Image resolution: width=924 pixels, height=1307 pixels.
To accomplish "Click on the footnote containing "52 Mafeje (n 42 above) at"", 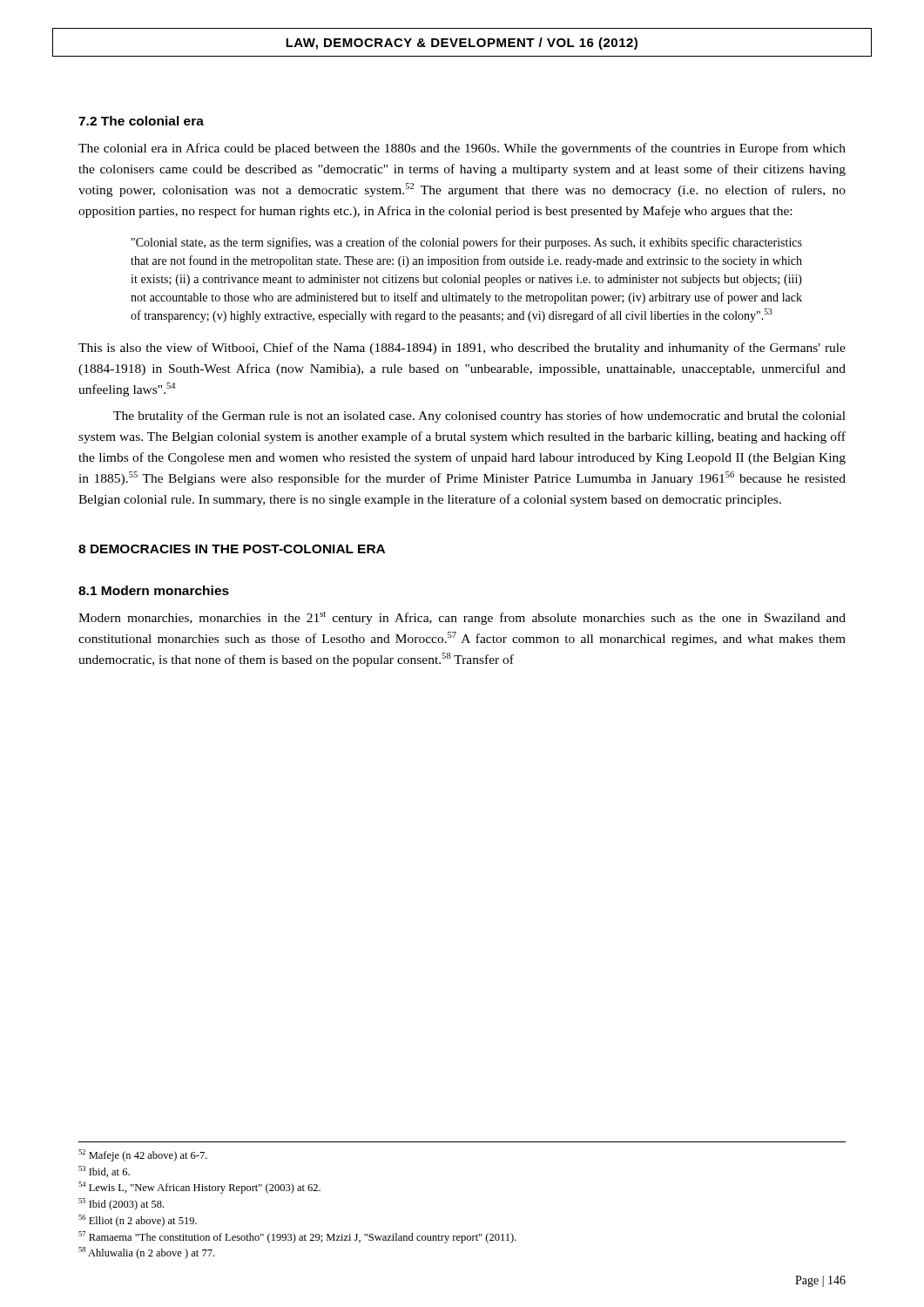I will tap(143, 1154).
